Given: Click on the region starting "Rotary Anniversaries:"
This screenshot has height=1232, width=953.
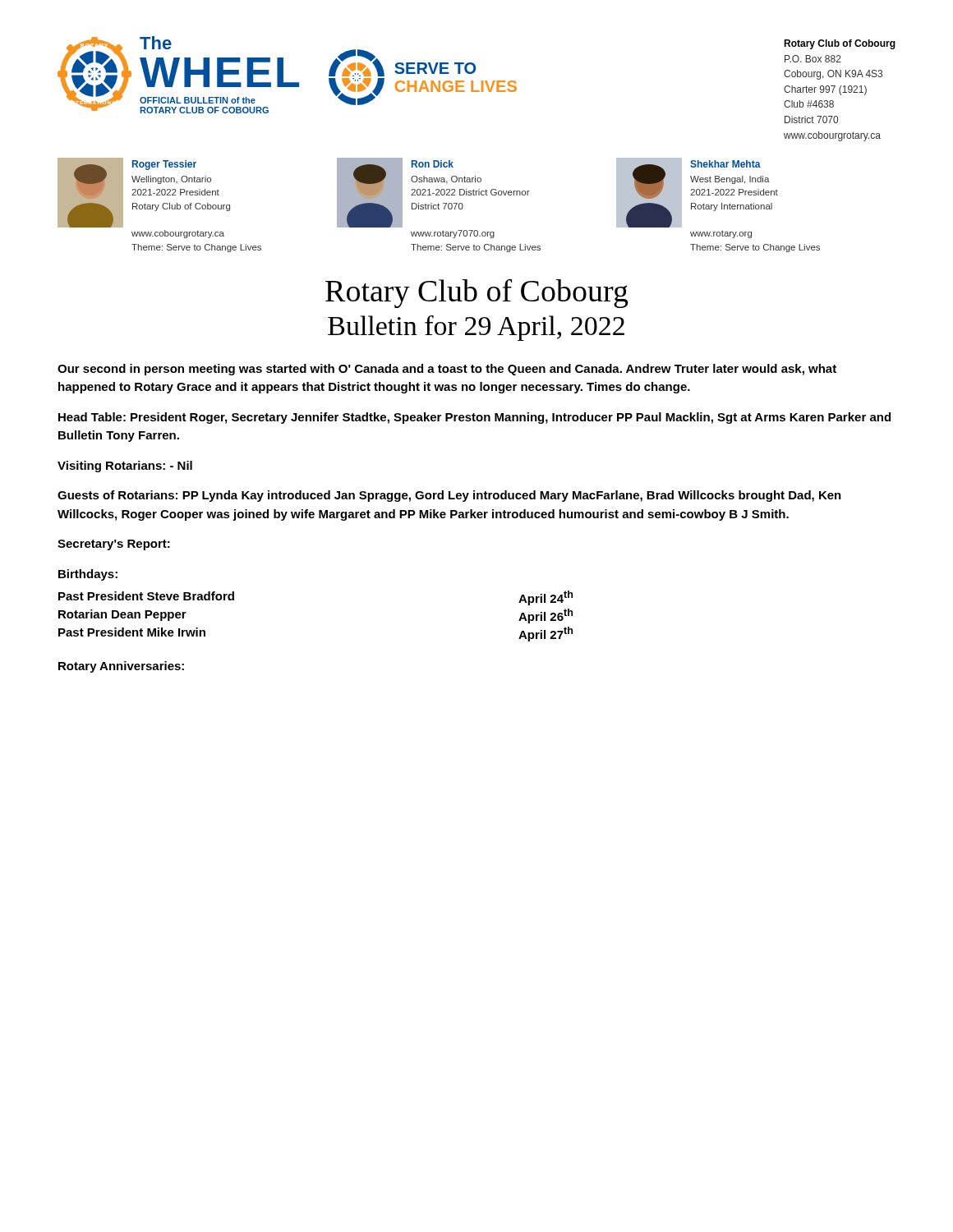Looking at the screenshot, I should click(x=121, y=666).
